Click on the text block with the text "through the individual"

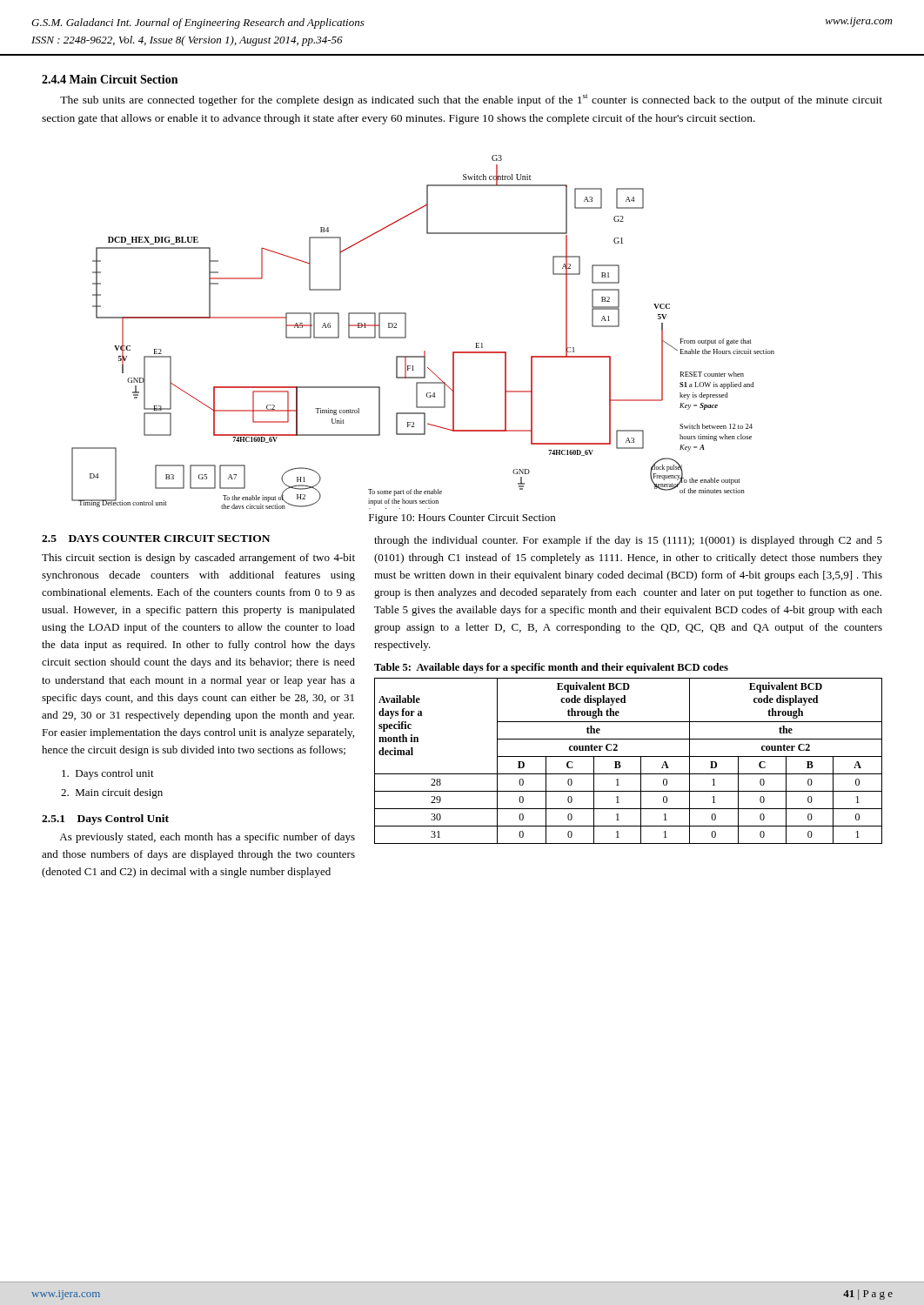pyautogui.click(x=628, y=592)
